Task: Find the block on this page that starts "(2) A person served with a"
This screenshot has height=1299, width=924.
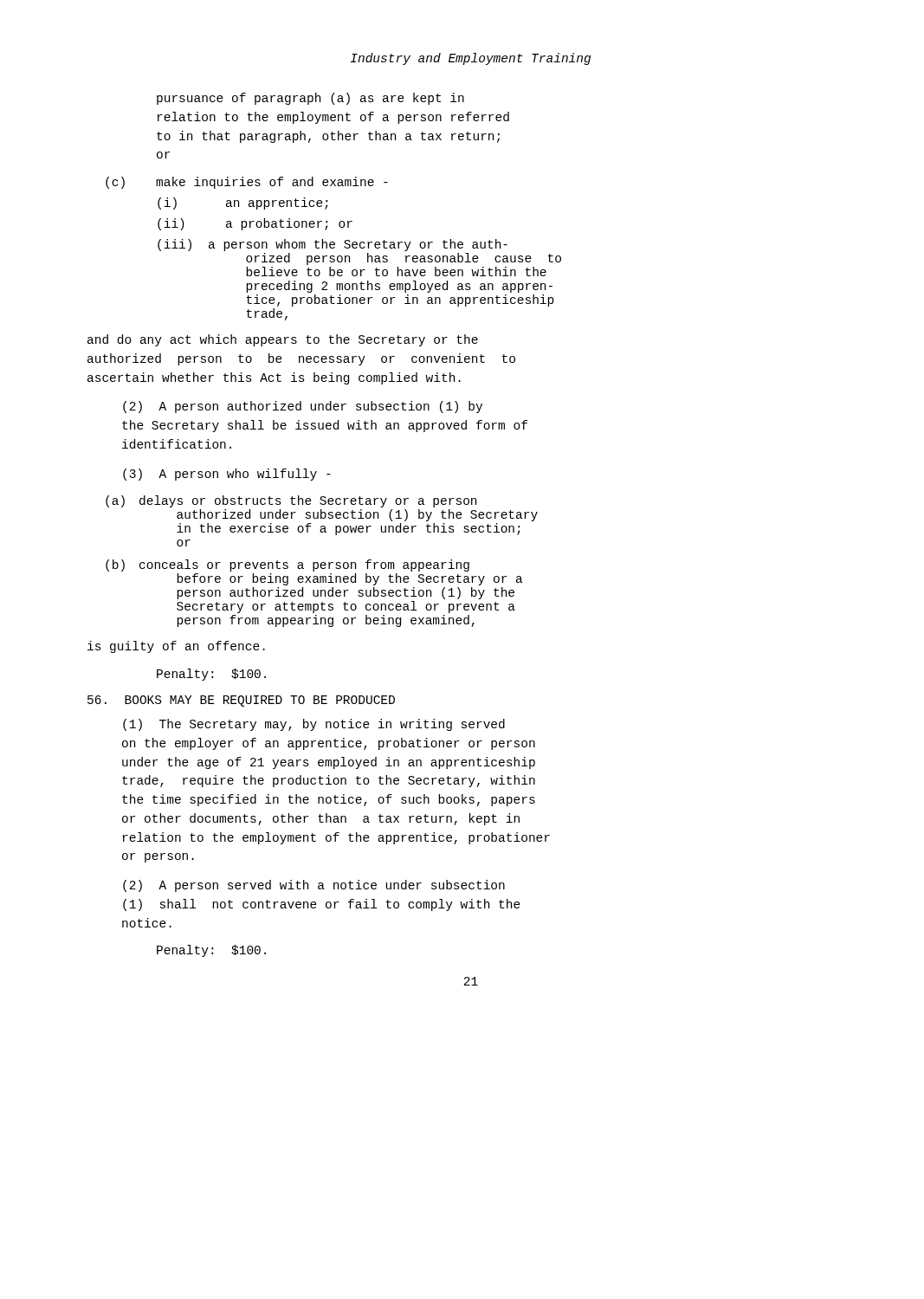Action: tap(321, 905)
